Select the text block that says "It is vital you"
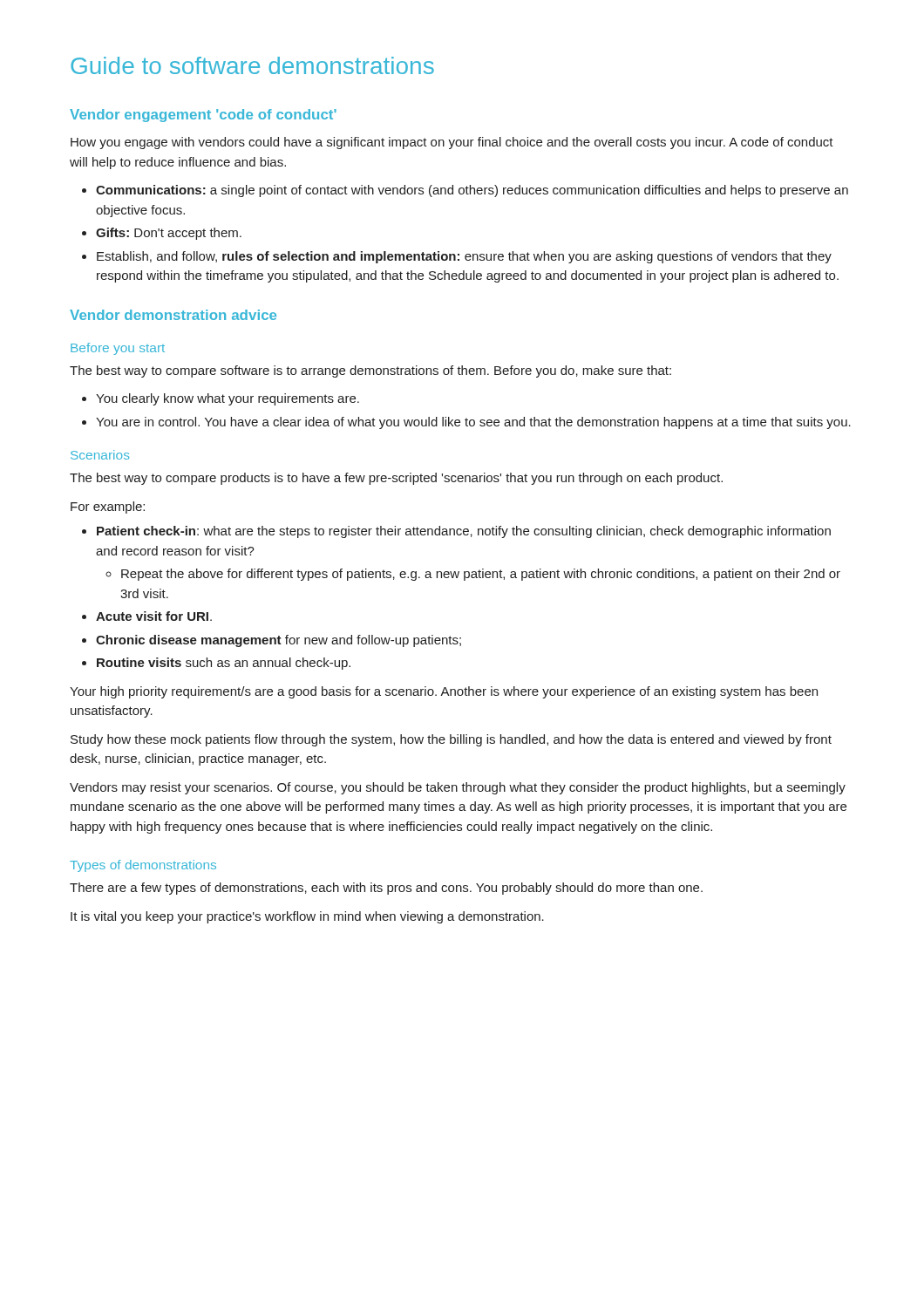This screenshot has height=1308, width=924. pyautogui.click(x=307, y=916)
